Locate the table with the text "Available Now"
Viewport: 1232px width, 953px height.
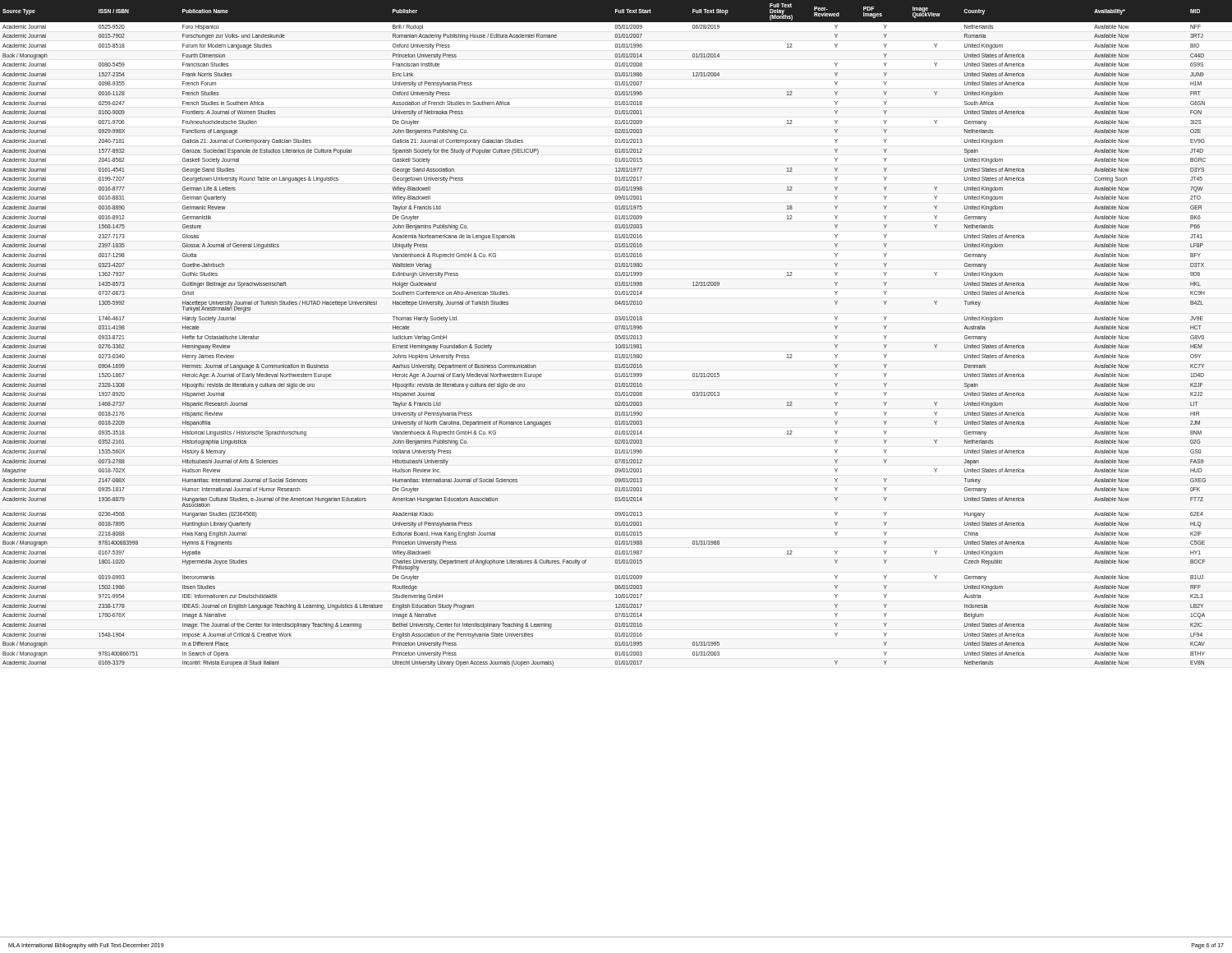coord(616,467)
